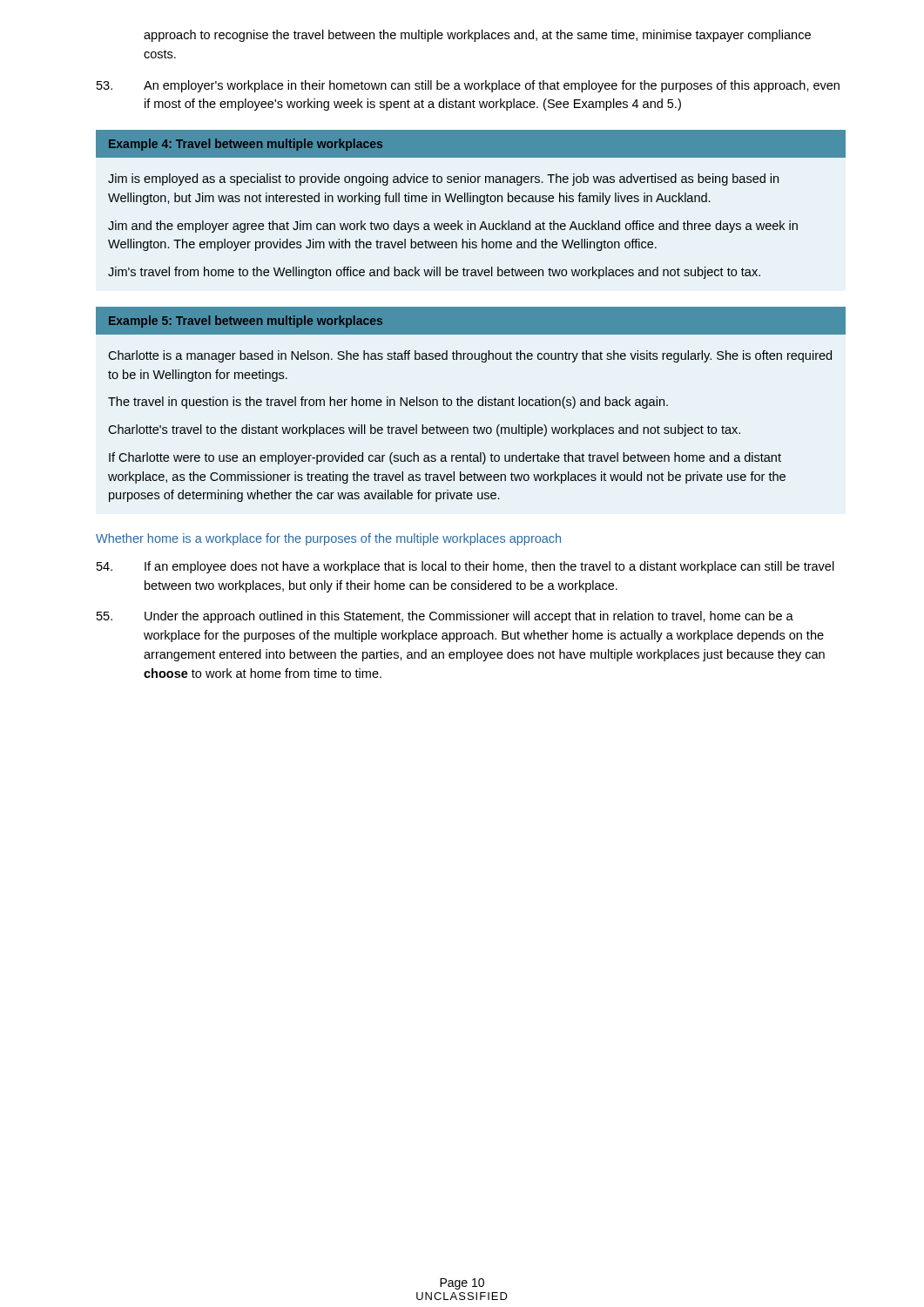This screenshot has height=1307, width=924.
Task: Click on the text starting "Whether home is a workplace for"
Action: coord(329,538)
